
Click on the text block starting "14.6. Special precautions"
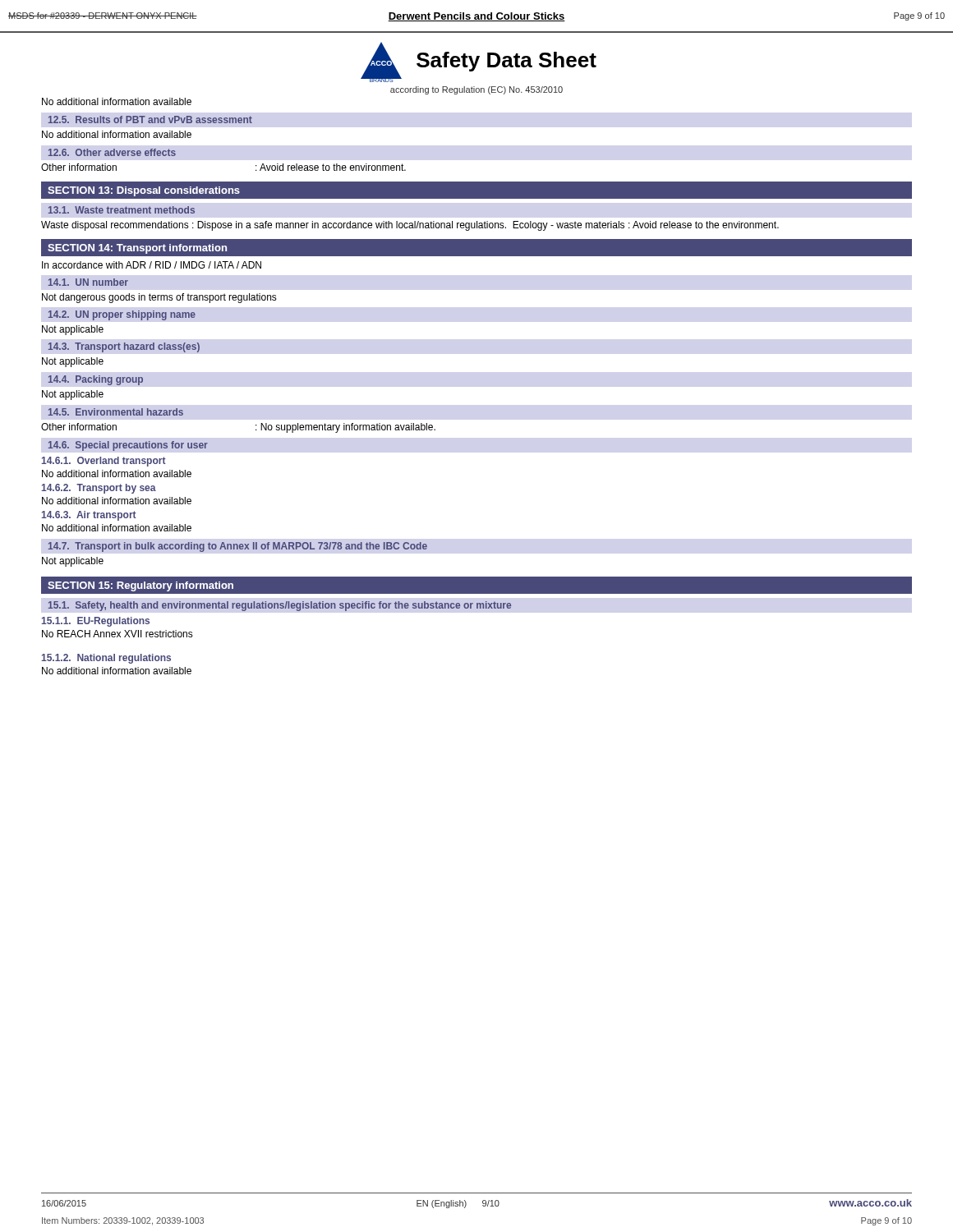point(128,445)
